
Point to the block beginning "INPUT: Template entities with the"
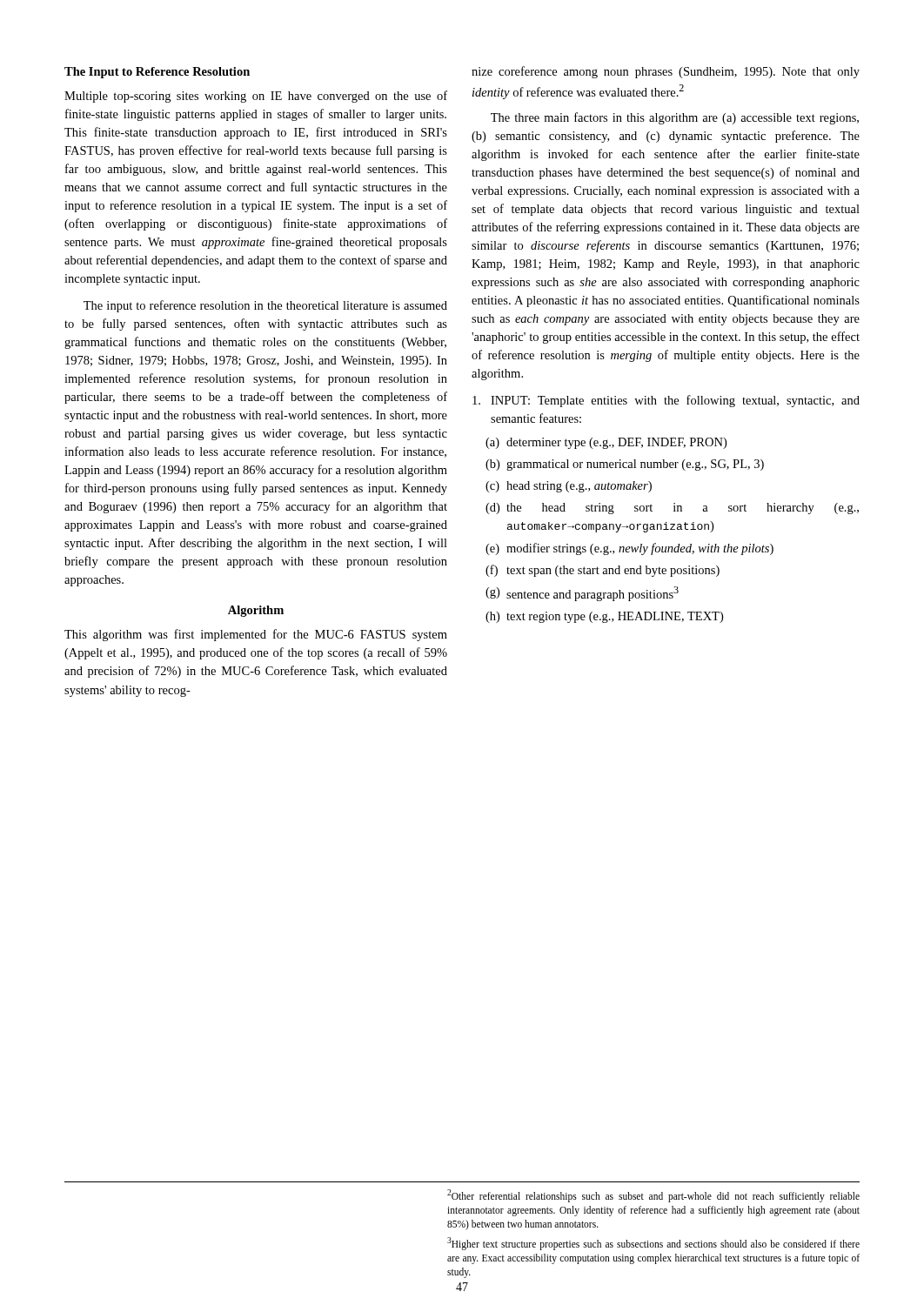(x=666, y=410)
